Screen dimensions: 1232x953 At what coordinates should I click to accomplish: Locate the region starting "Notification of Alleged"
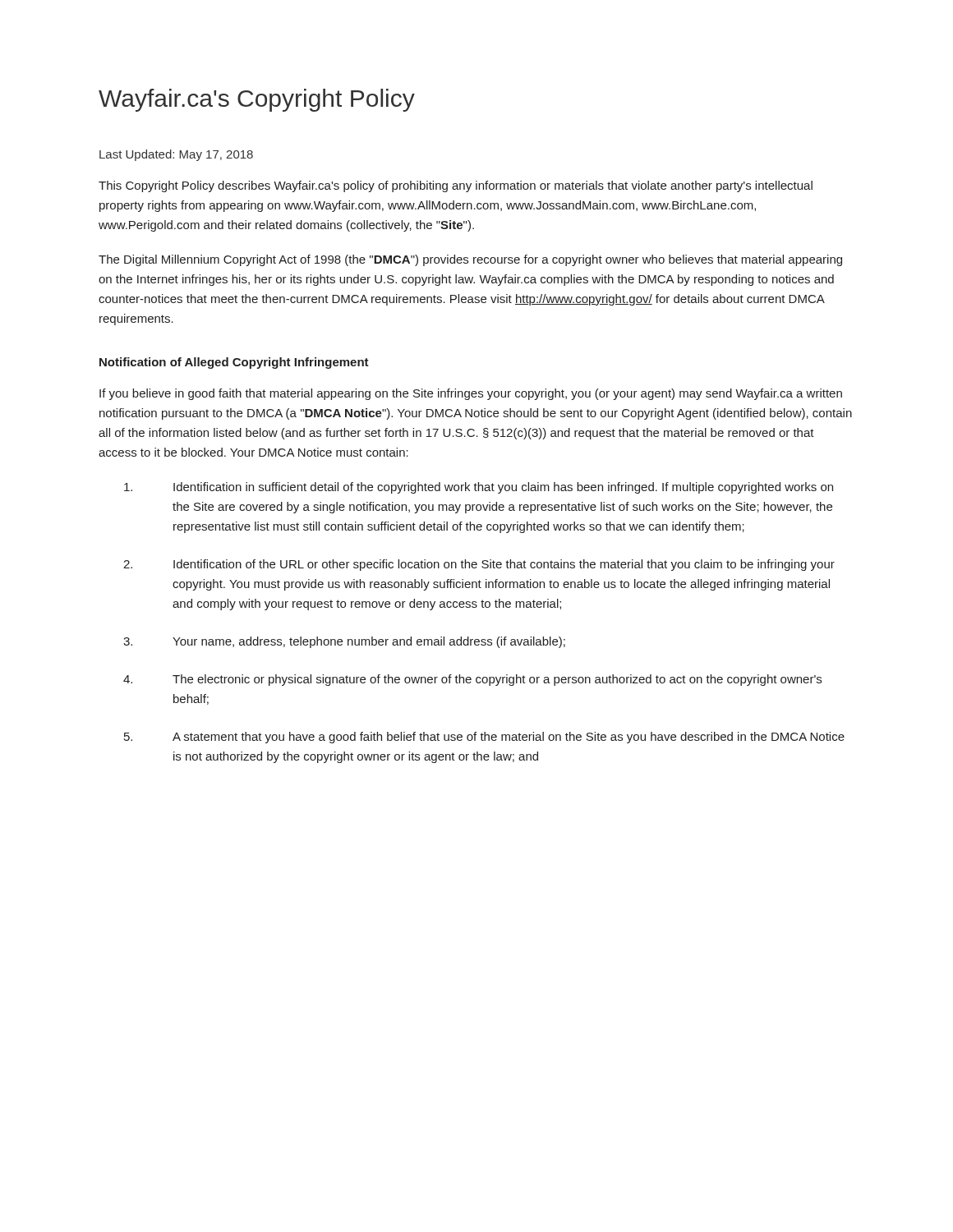pos(234,362)
